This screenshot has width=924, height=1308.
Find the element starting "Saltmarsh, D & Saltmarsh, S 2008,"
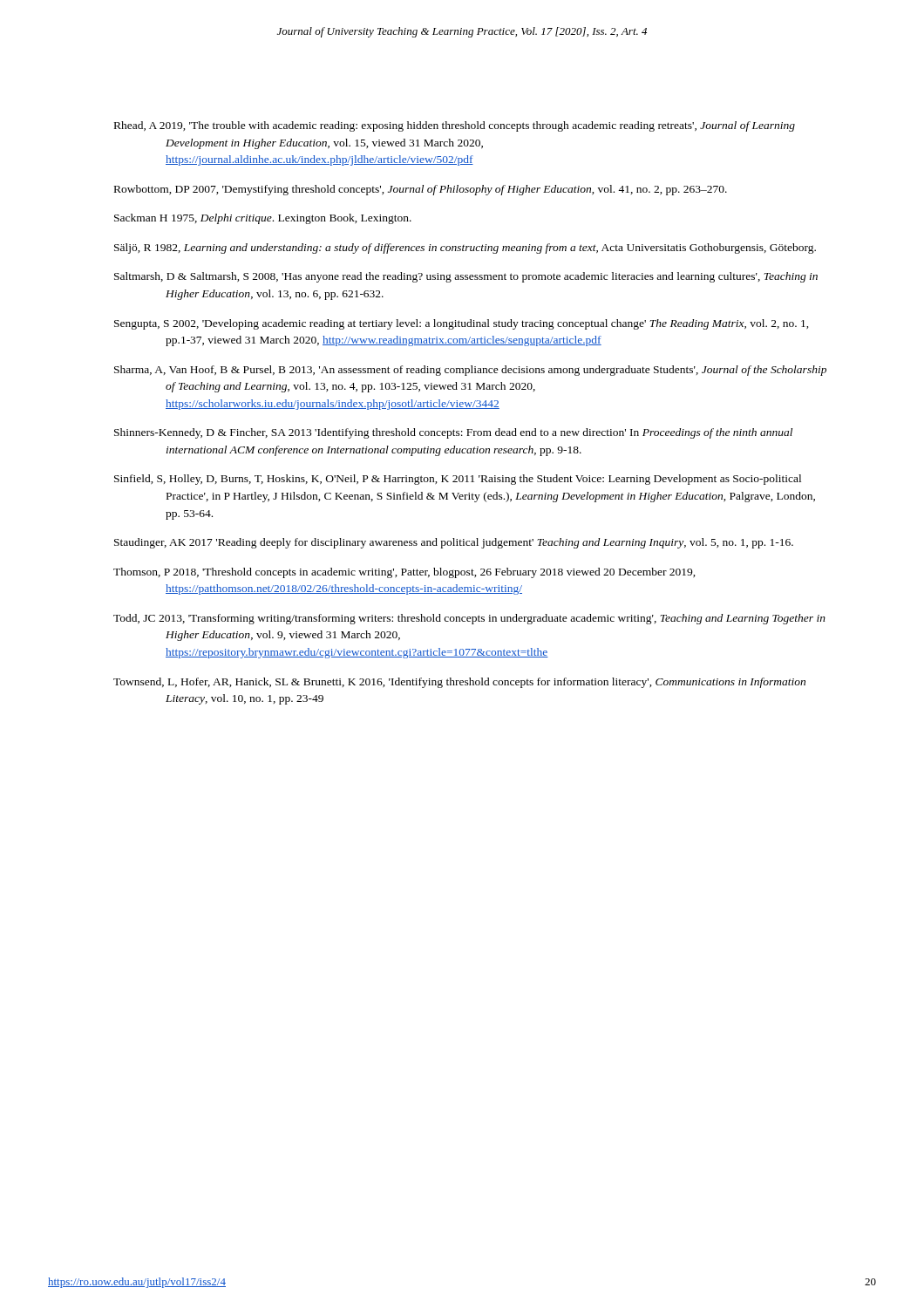tap(466, 285)
